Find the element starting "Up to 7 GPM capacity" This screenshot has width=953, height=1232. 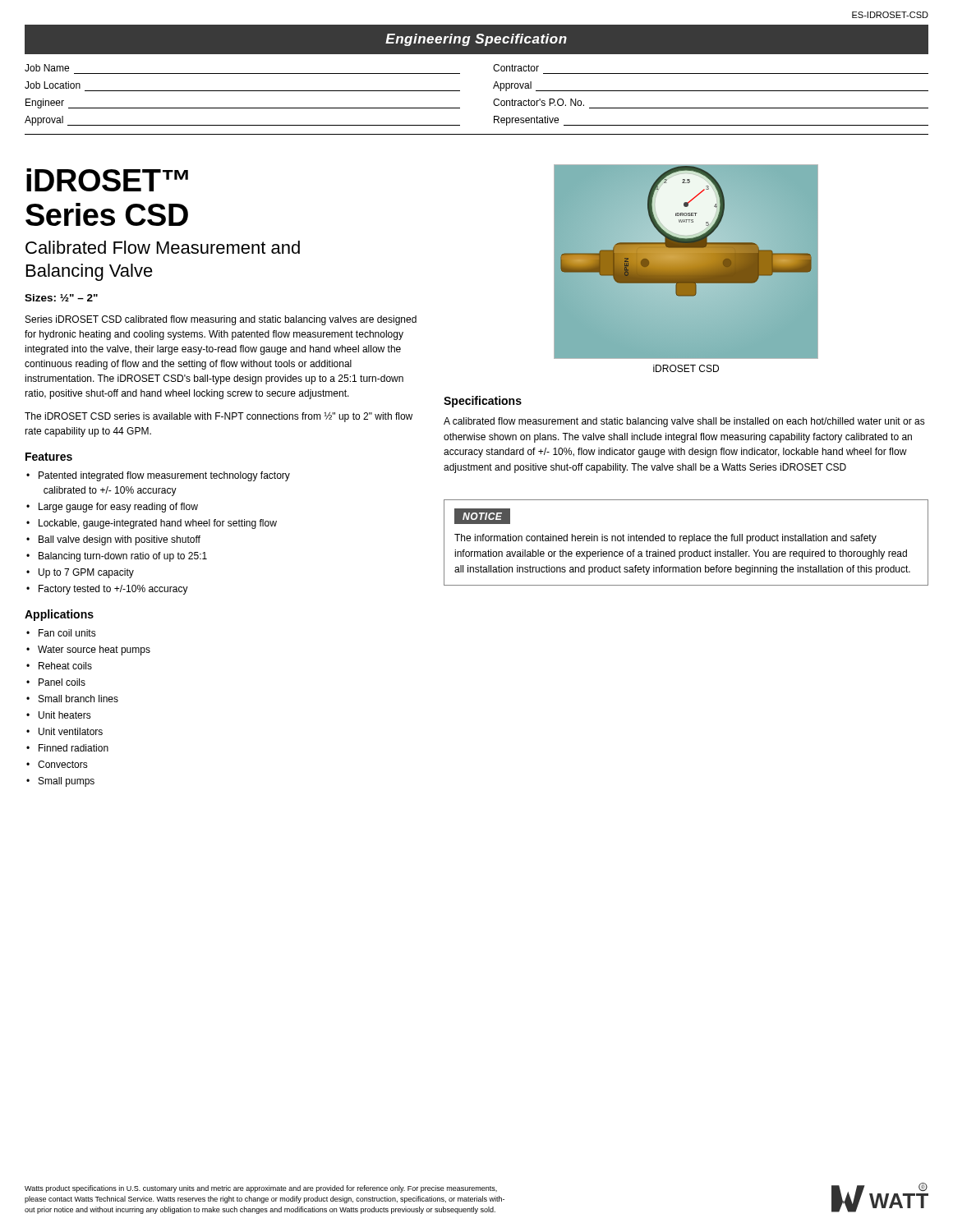86,572
